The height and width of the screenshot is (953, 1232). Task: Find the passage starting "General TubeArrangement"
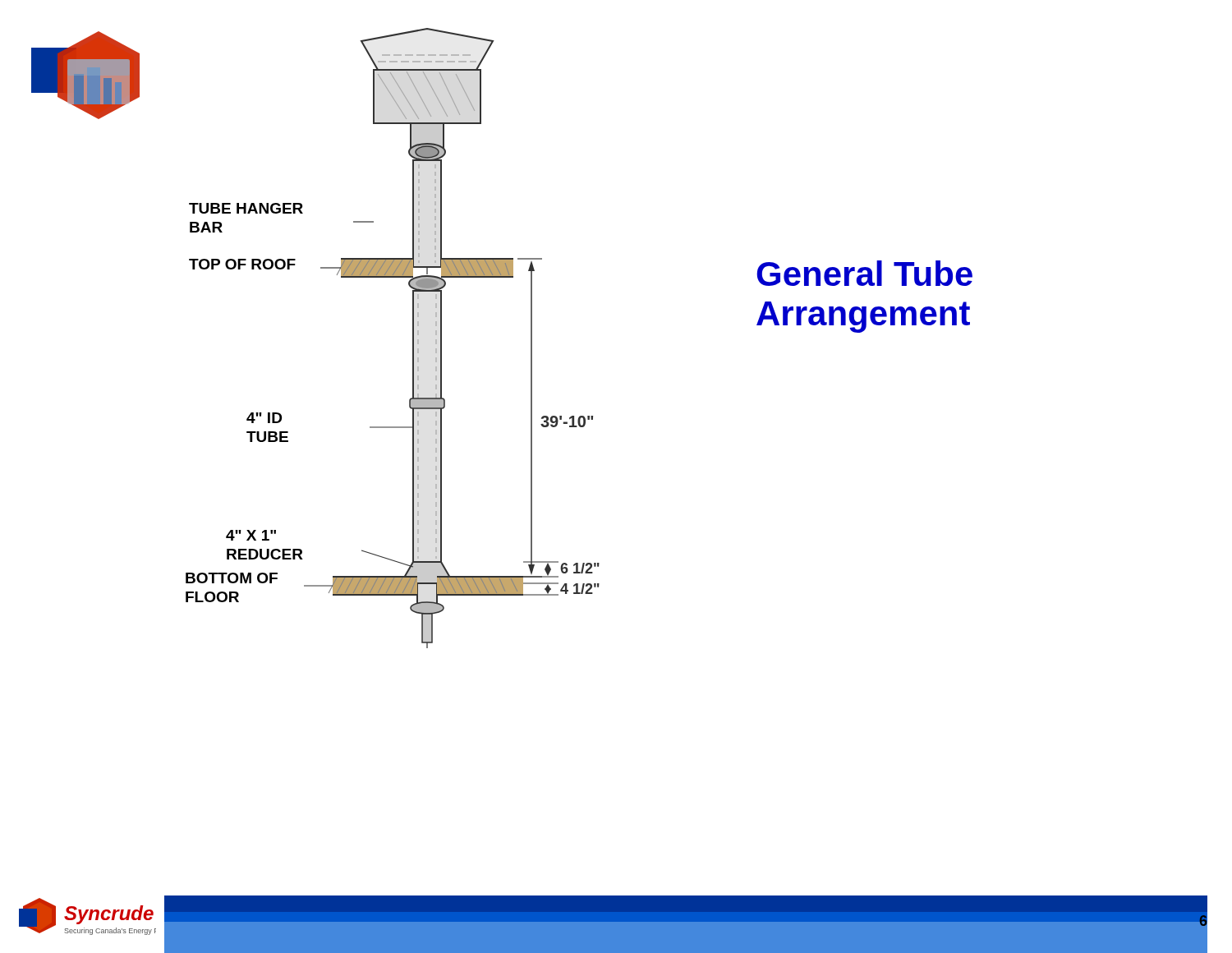(879, 294)
